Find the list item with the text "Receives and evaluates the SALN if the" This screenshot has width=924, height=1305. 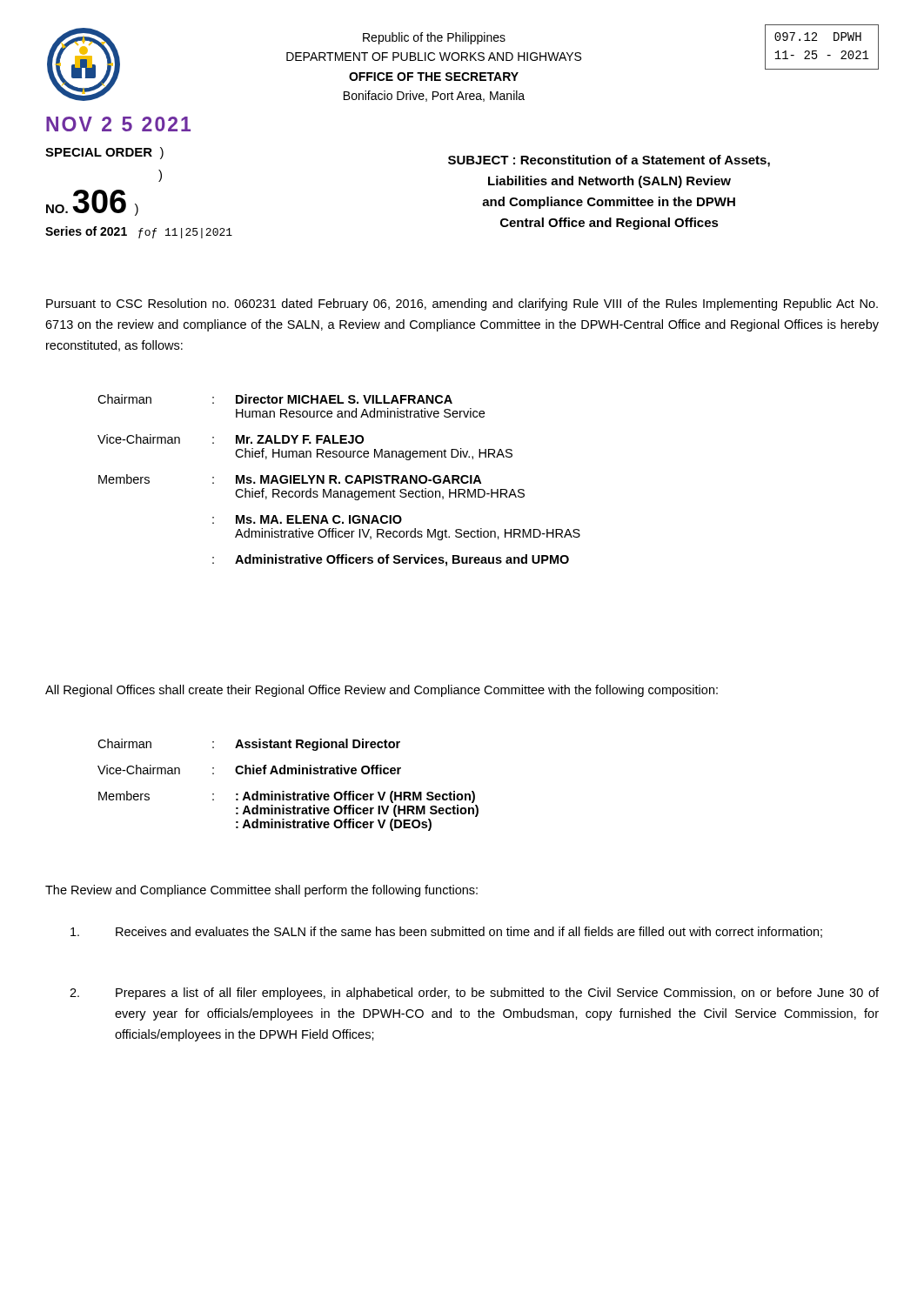coord(434,933)
